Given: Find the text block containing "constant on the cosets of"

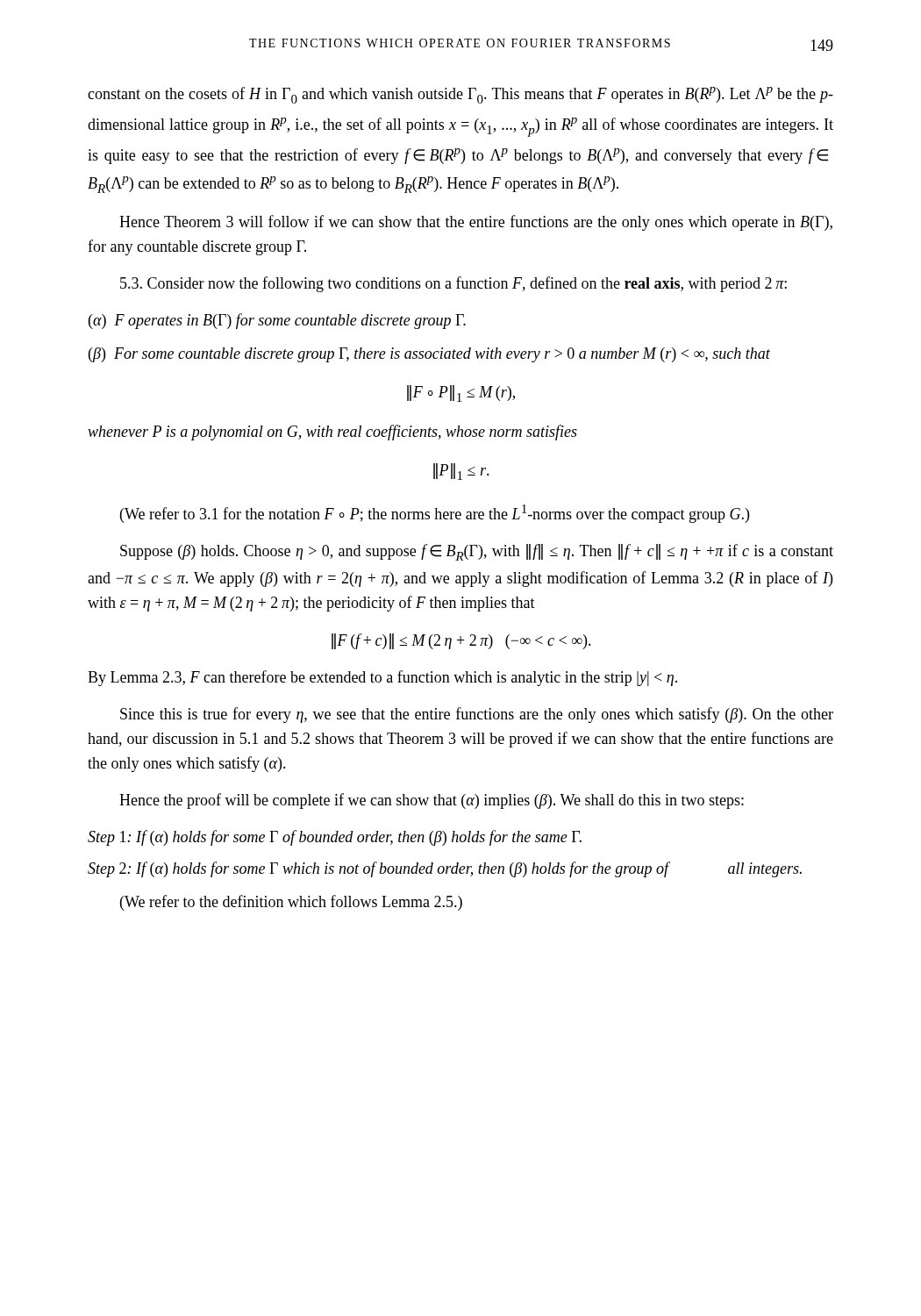Looking at the screenshot, I should click(460, 138).
